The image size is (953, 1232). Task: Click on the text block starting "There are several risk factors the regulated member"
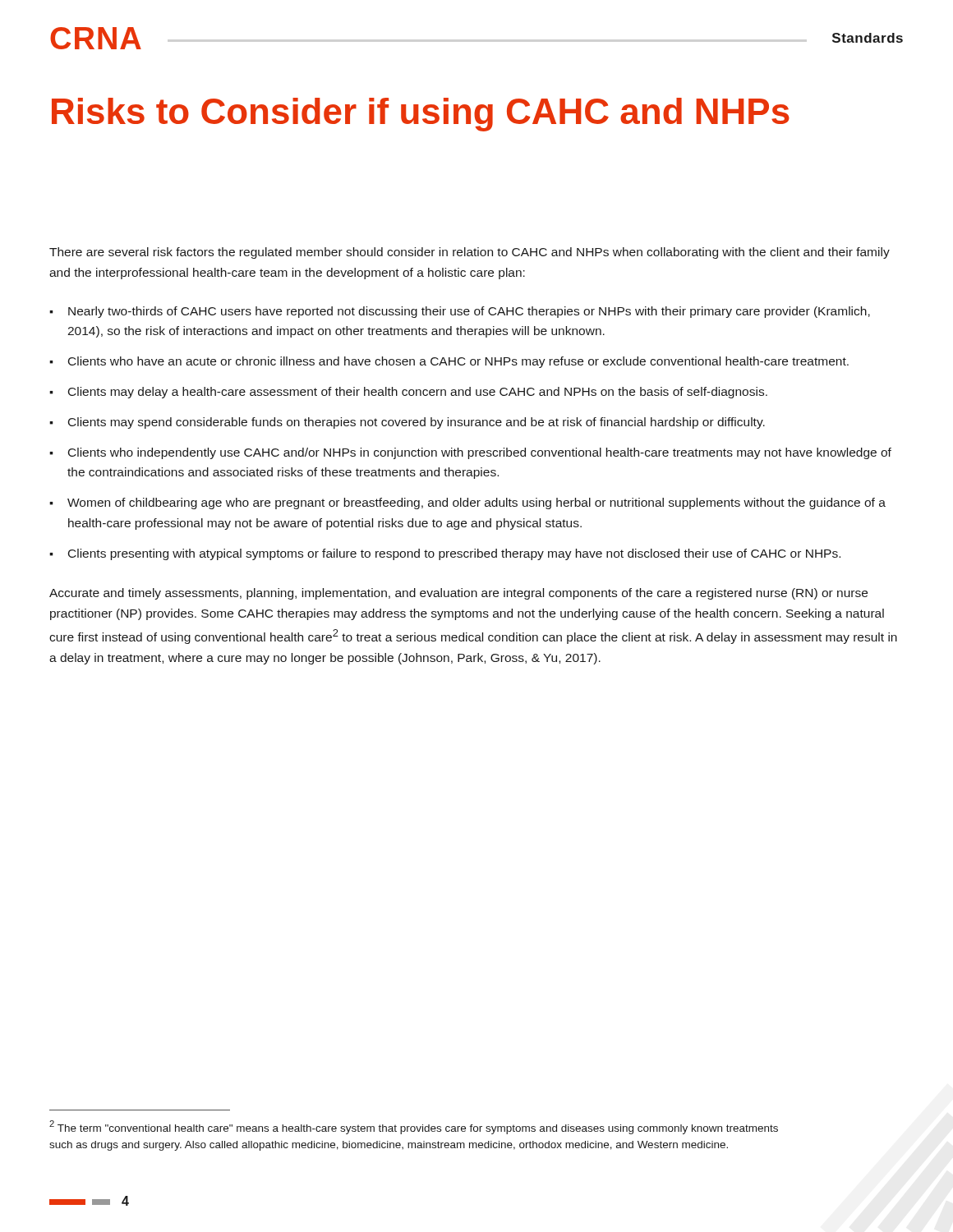tap(469, 262)
